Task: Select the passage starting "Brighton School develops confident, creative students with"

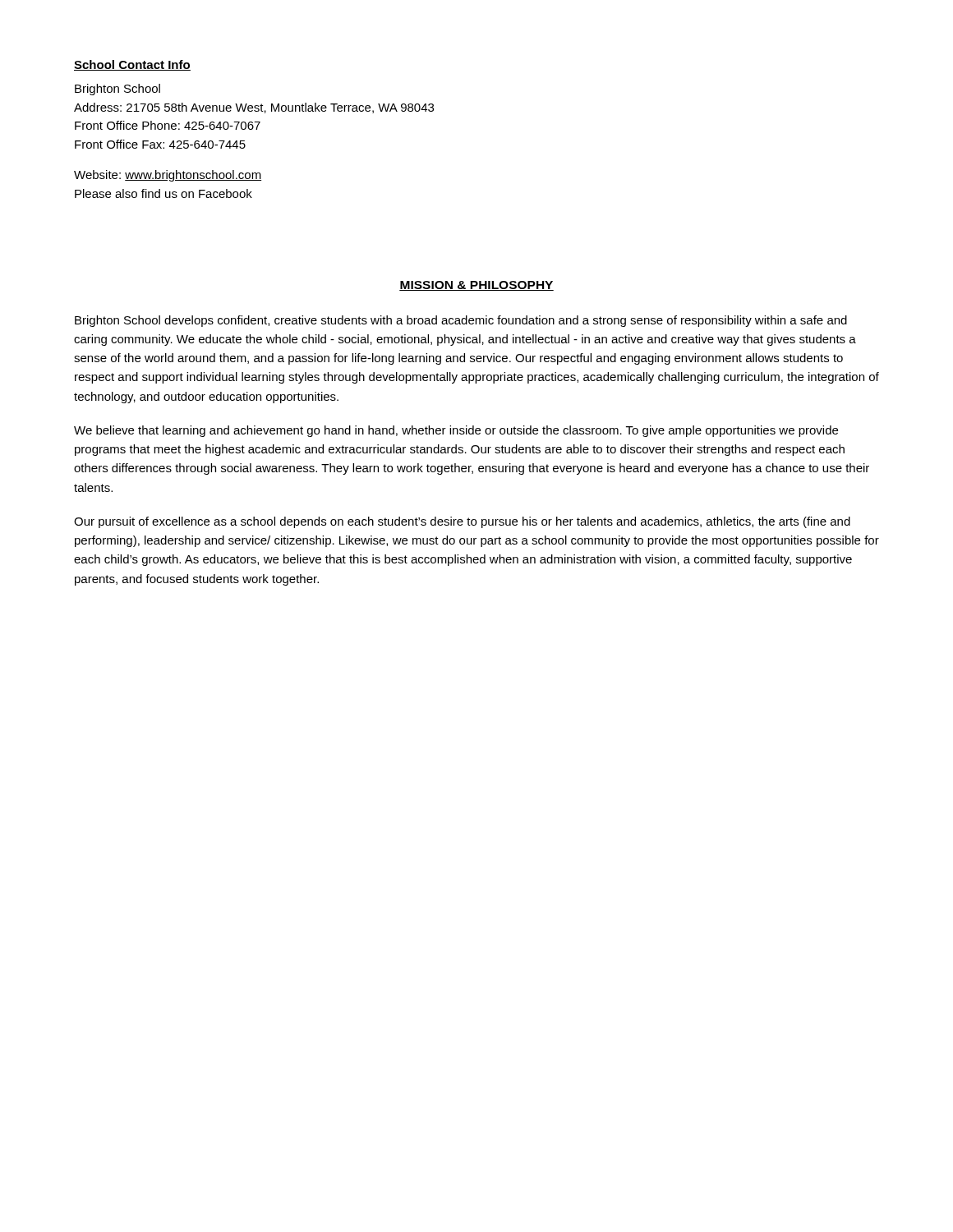Action: point(476,358)
